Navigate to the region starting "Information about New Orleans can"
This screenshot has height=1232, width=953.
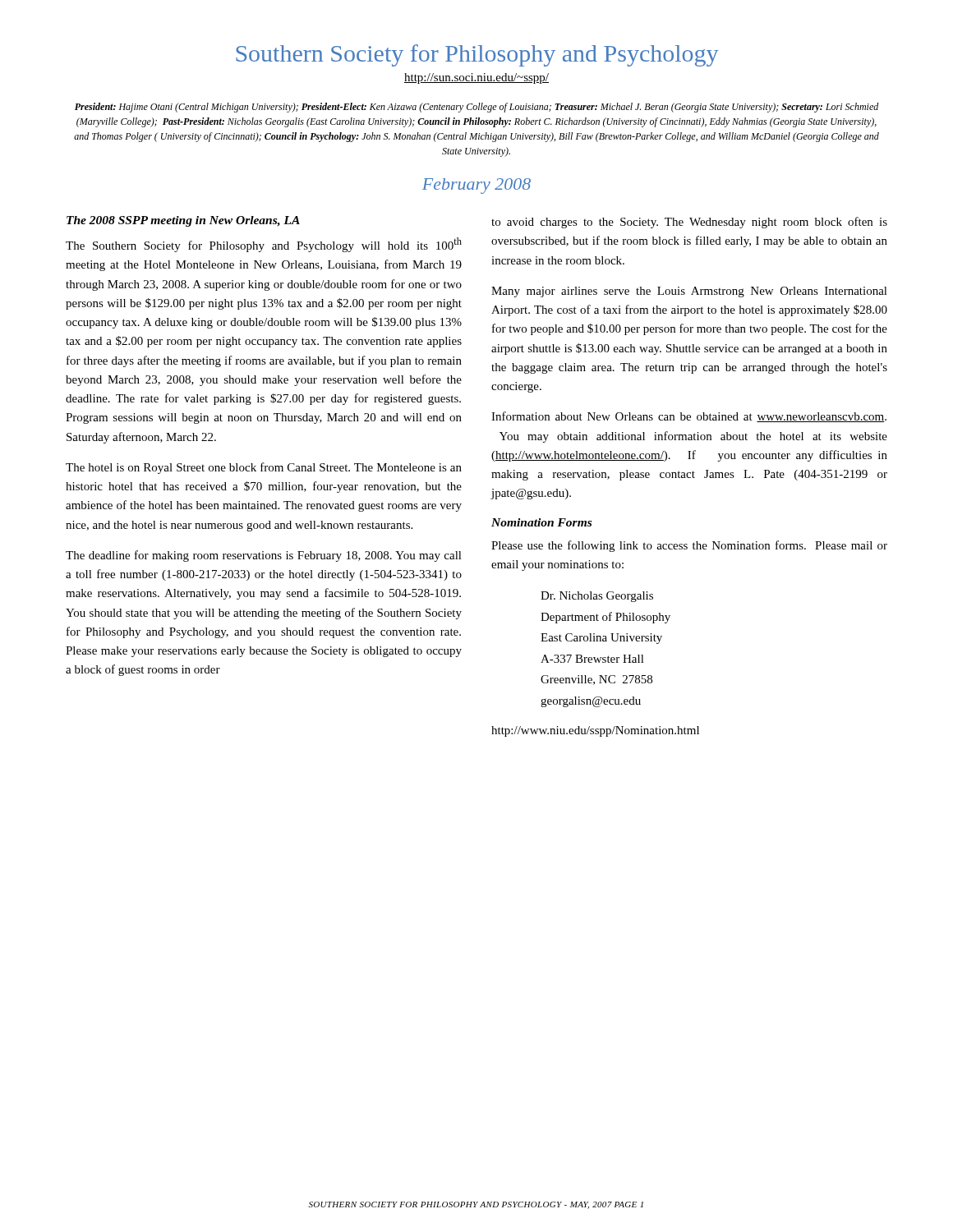[689, 455]
